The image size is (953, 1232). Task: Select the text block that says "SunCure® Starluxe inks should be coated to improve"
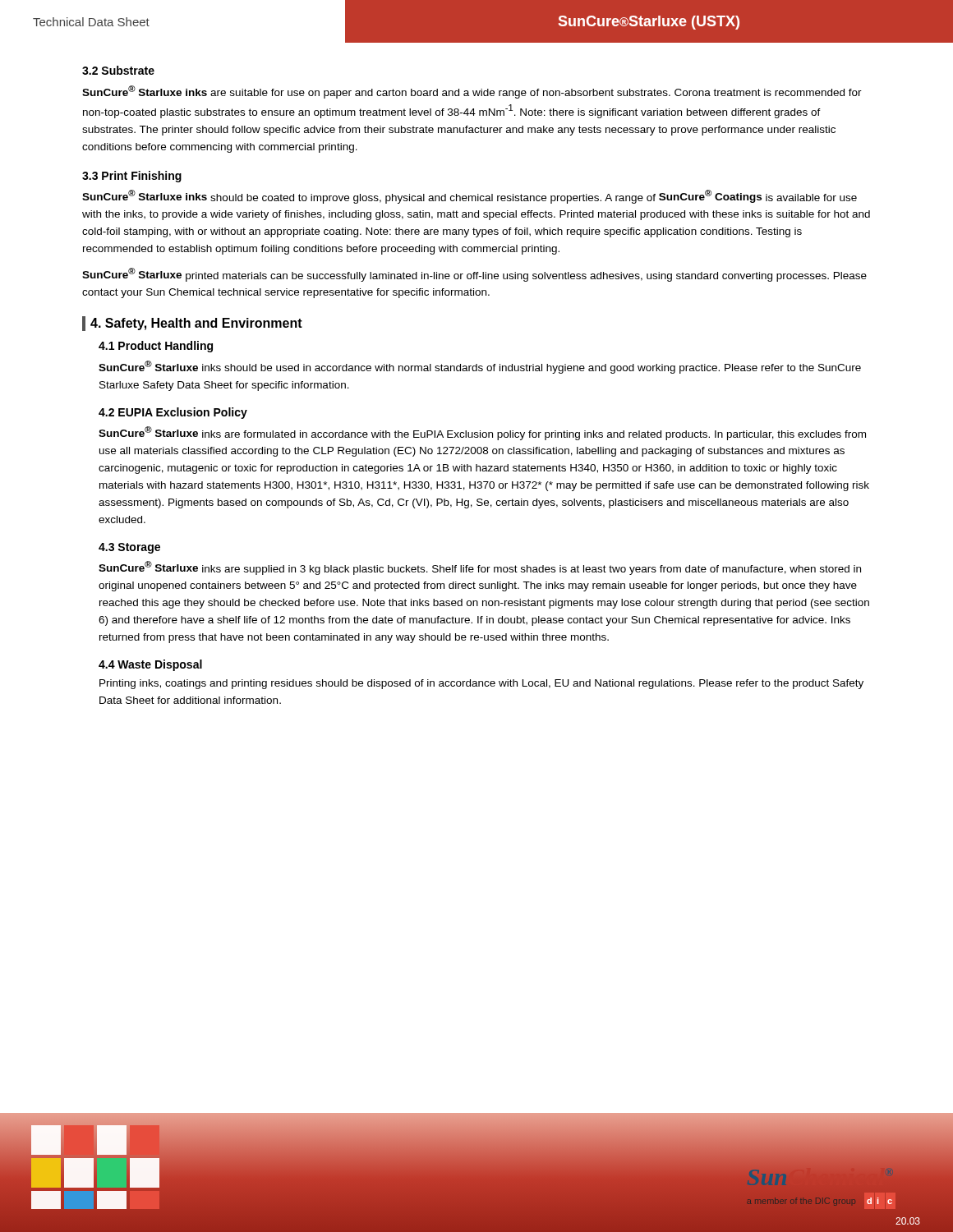click(x=476, y=221)
